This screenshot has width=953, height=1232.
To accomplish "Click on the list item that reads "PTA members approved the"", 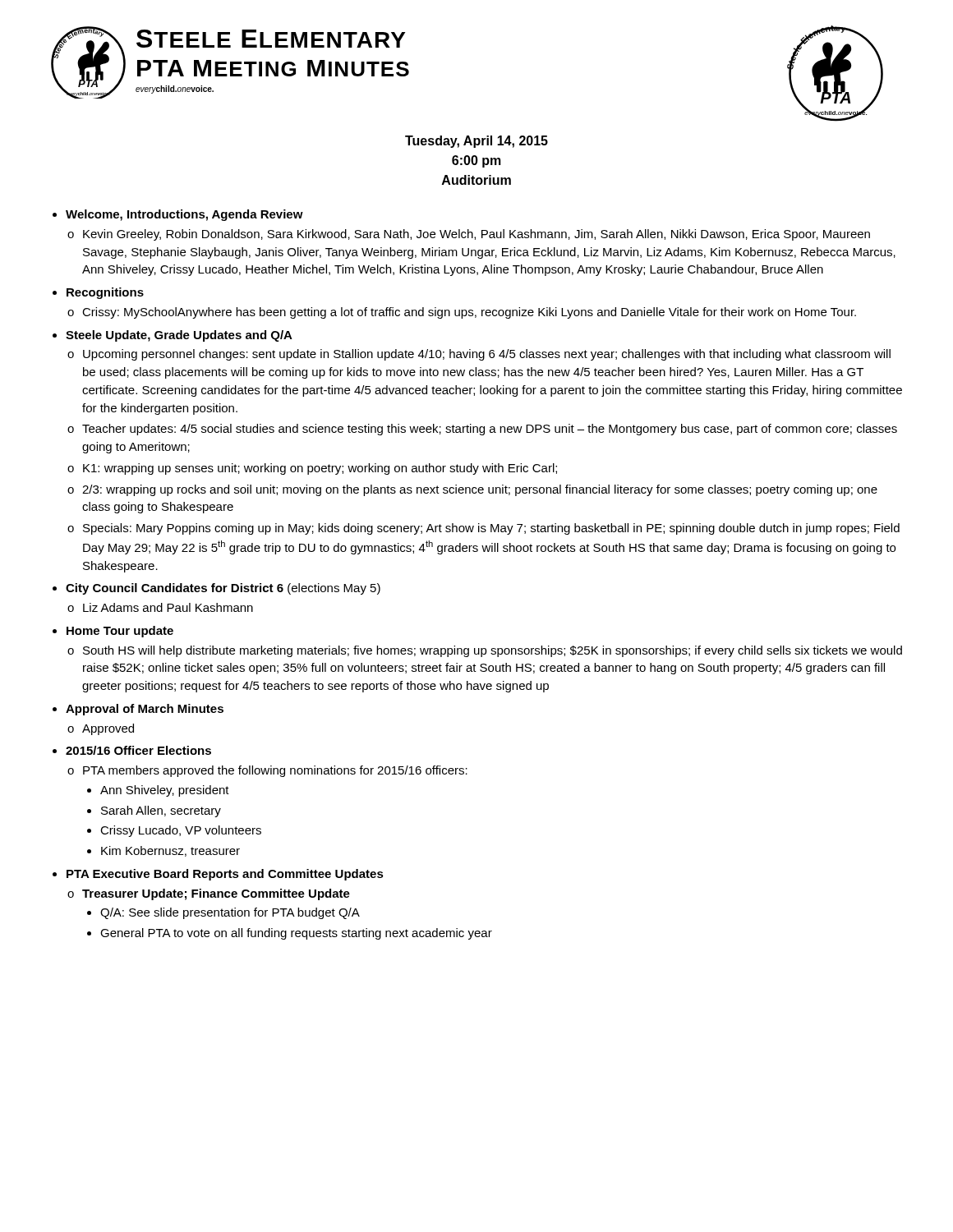I will coord(275,771).
